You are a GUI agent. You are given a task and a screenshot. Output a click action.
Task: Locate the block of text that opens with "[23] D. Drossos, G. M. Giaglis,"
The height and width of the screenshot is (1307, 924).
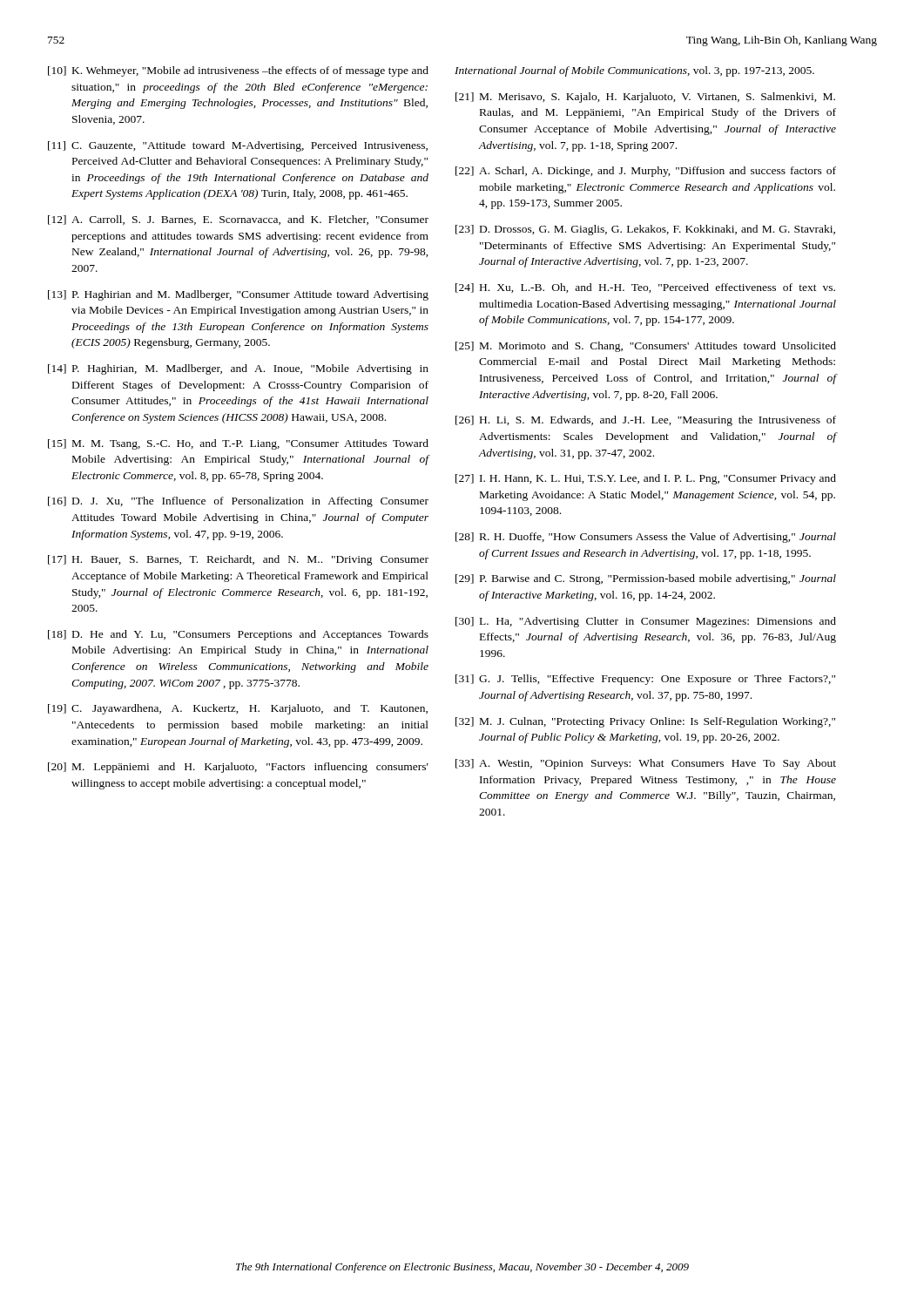645,246
